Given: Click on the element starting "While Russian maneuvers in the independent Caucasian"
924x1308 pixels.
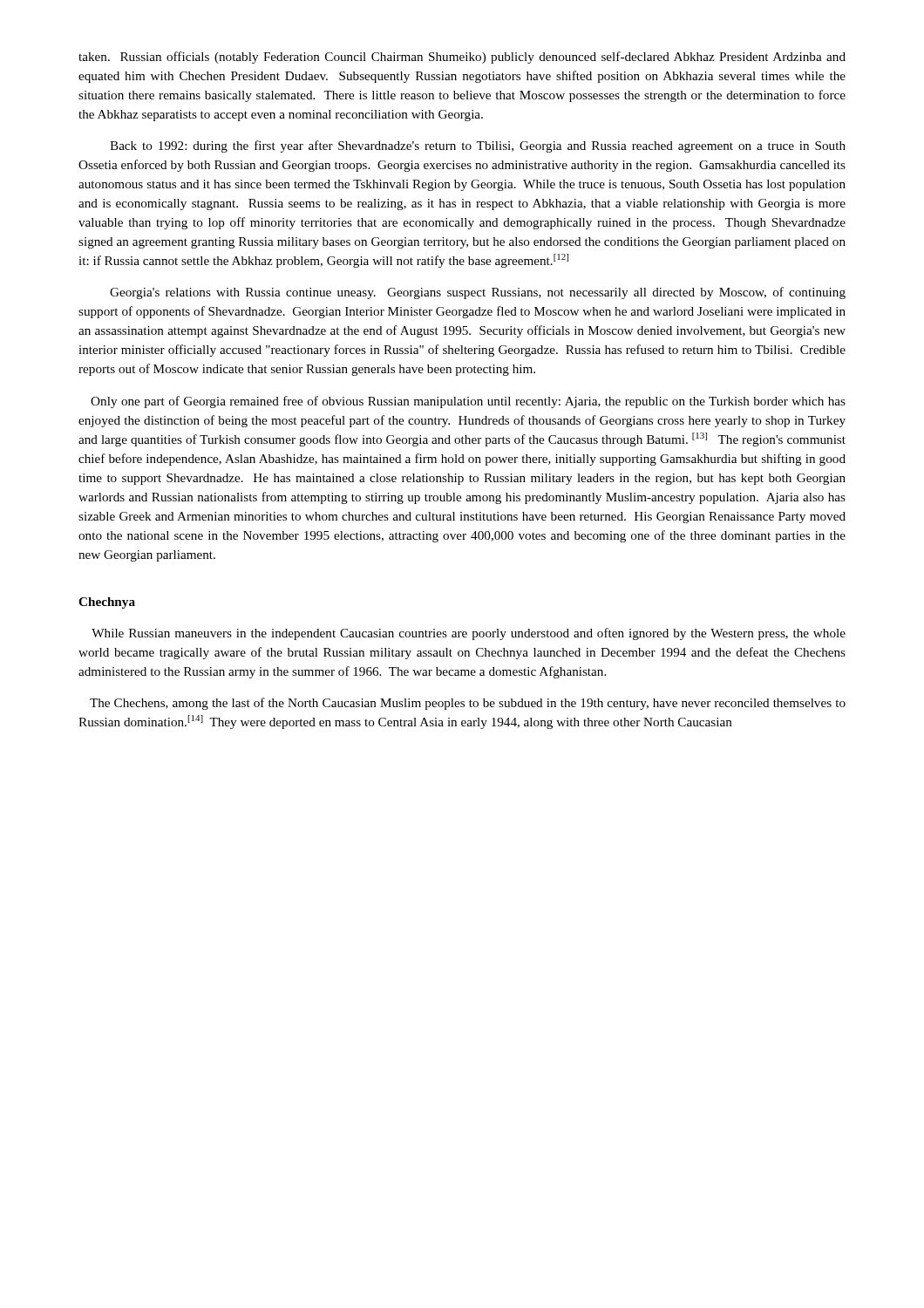Looking at the screenshot, I should pos(462,652).
